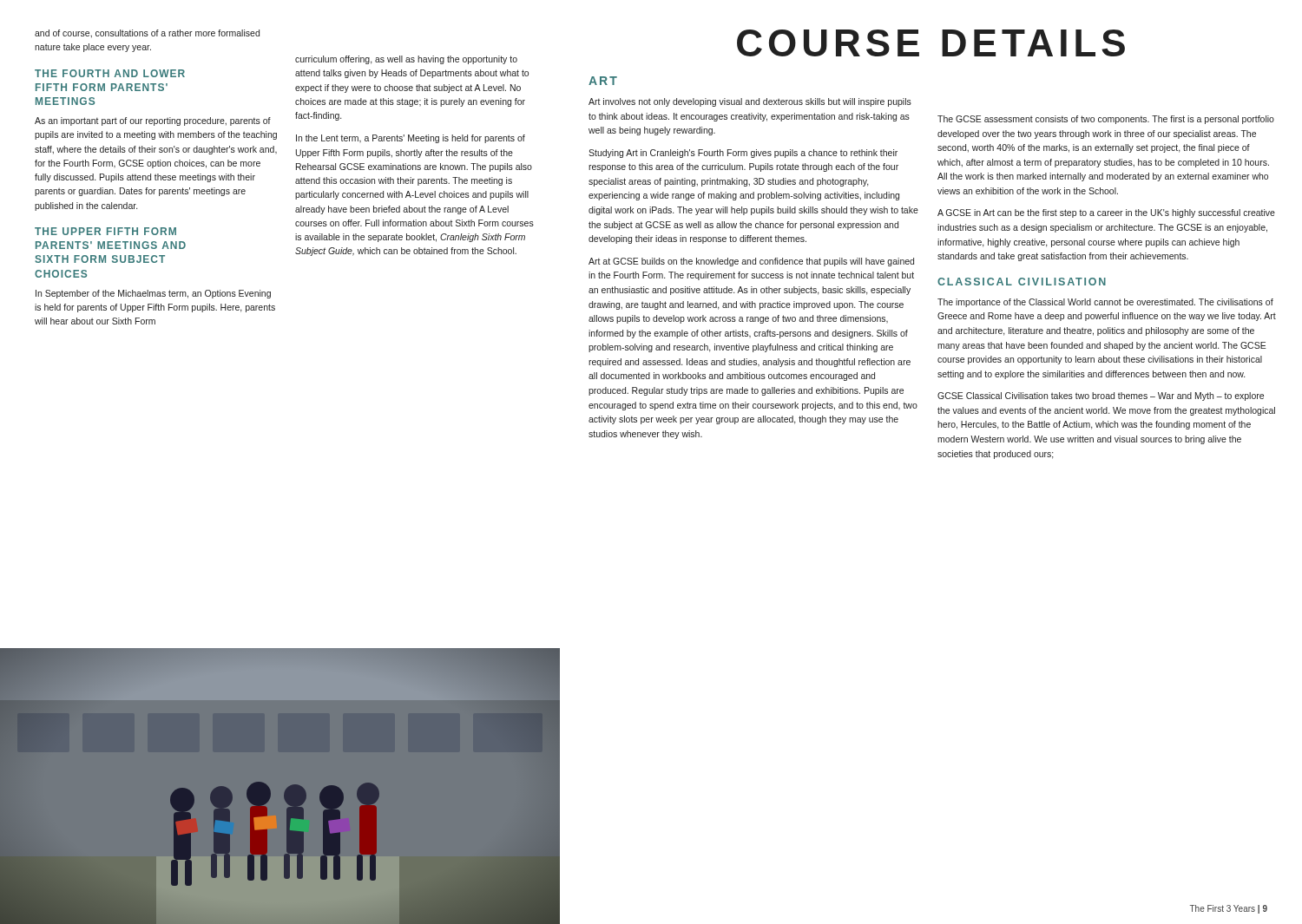
Task: Click on the block starting "curriculum offering, as well as having the"
Action: click(x=412, y=87)
